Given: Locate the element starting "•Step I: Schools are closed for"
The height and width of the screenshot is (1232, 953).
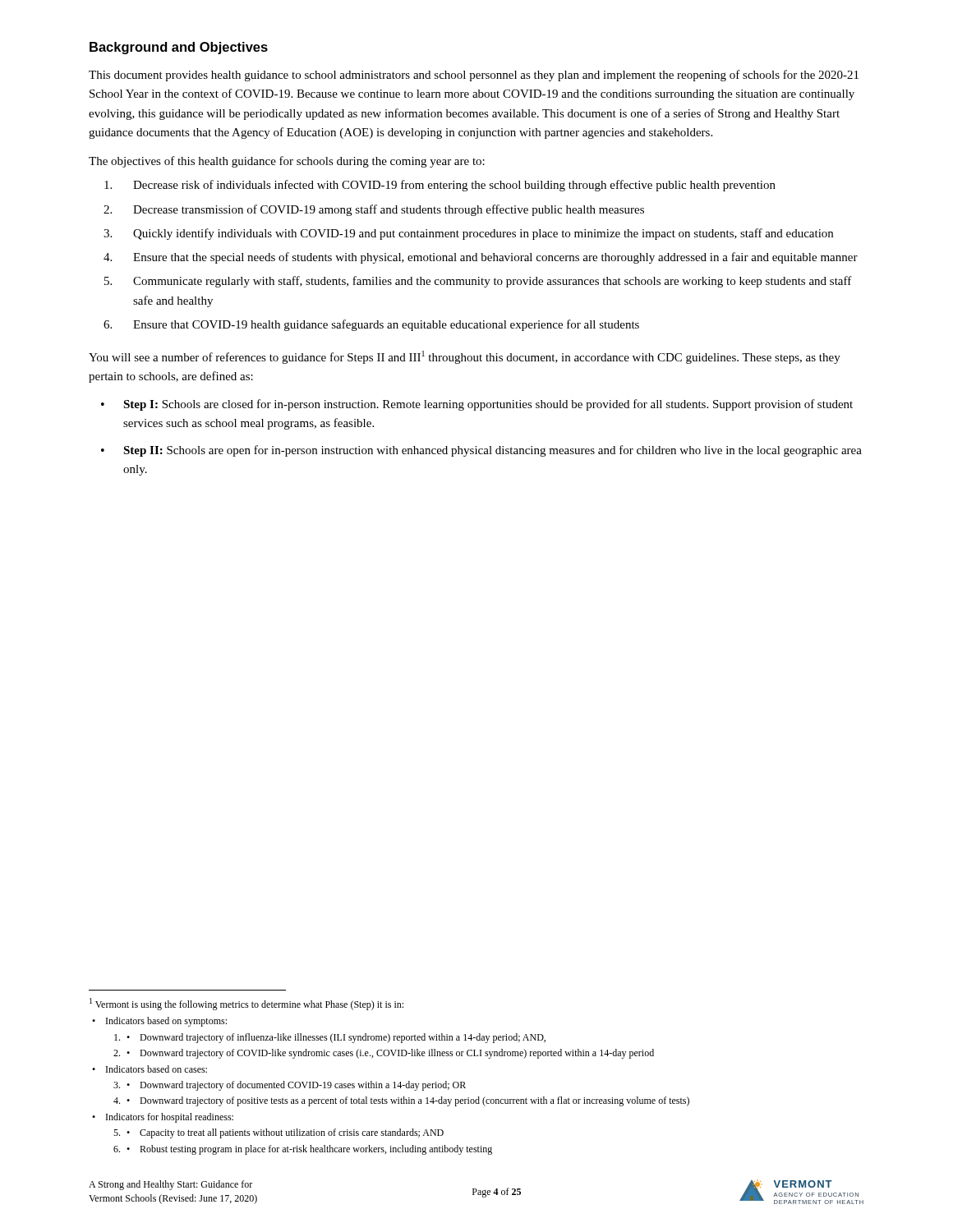Looking at the screenshot, I should coord(477,412).
